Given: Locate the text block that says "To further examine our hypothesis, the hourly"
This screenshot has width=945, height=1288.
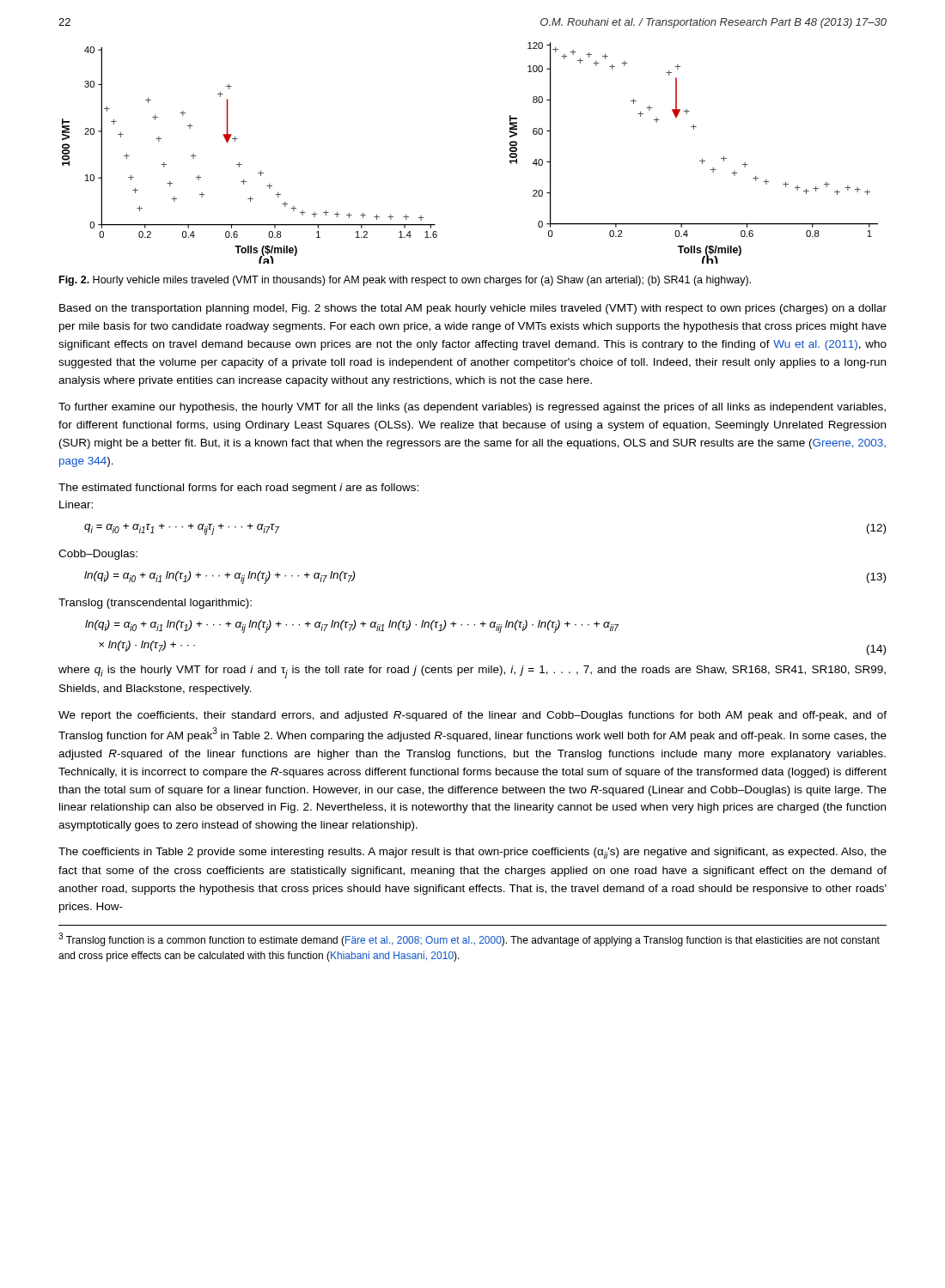Looking at the screenshot, I should point(472,433).
